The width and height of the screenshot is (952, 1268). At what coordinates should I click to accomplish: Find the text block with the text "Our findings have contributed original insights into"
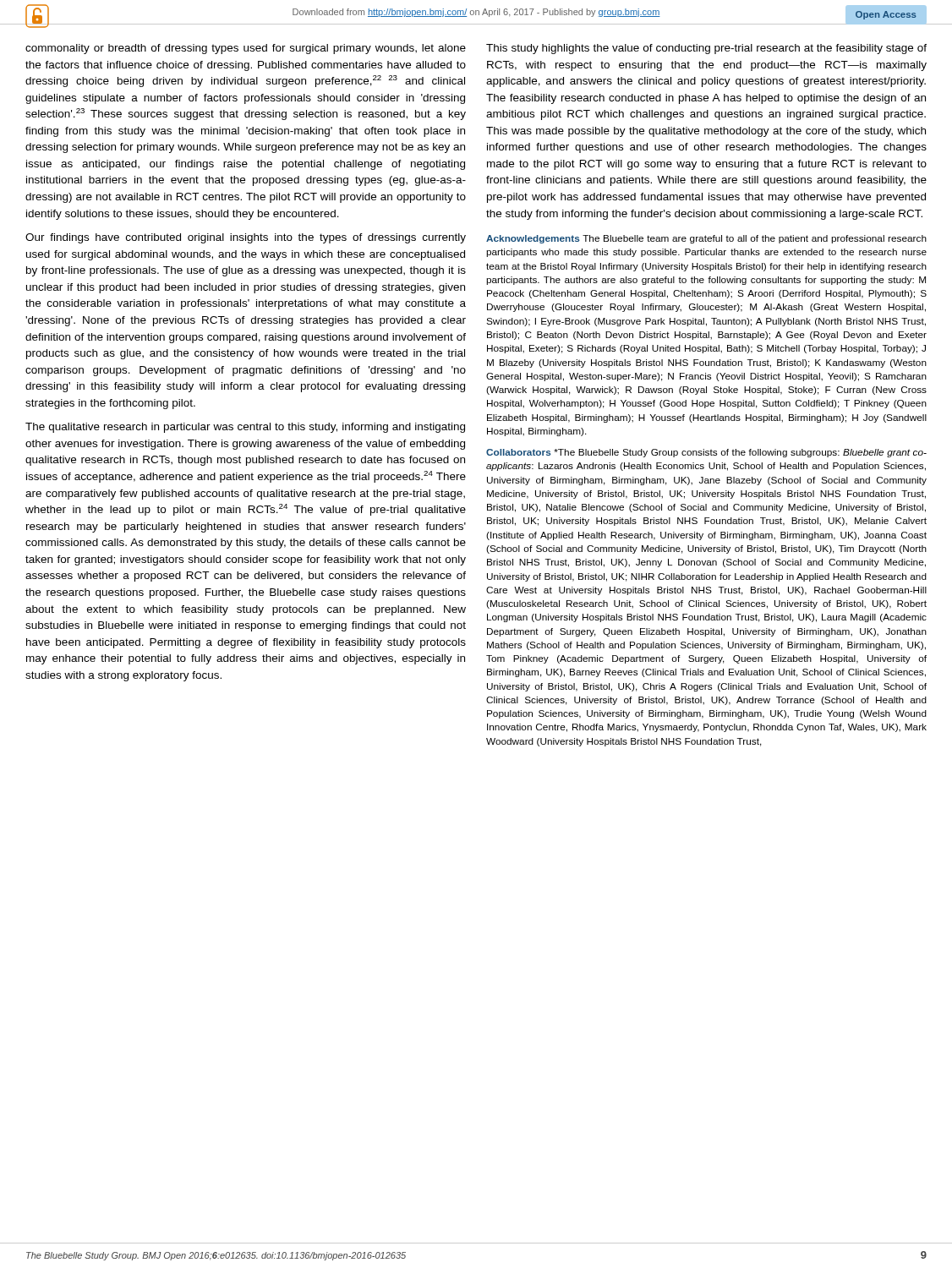pyautogui.click(x=246, y=320)
